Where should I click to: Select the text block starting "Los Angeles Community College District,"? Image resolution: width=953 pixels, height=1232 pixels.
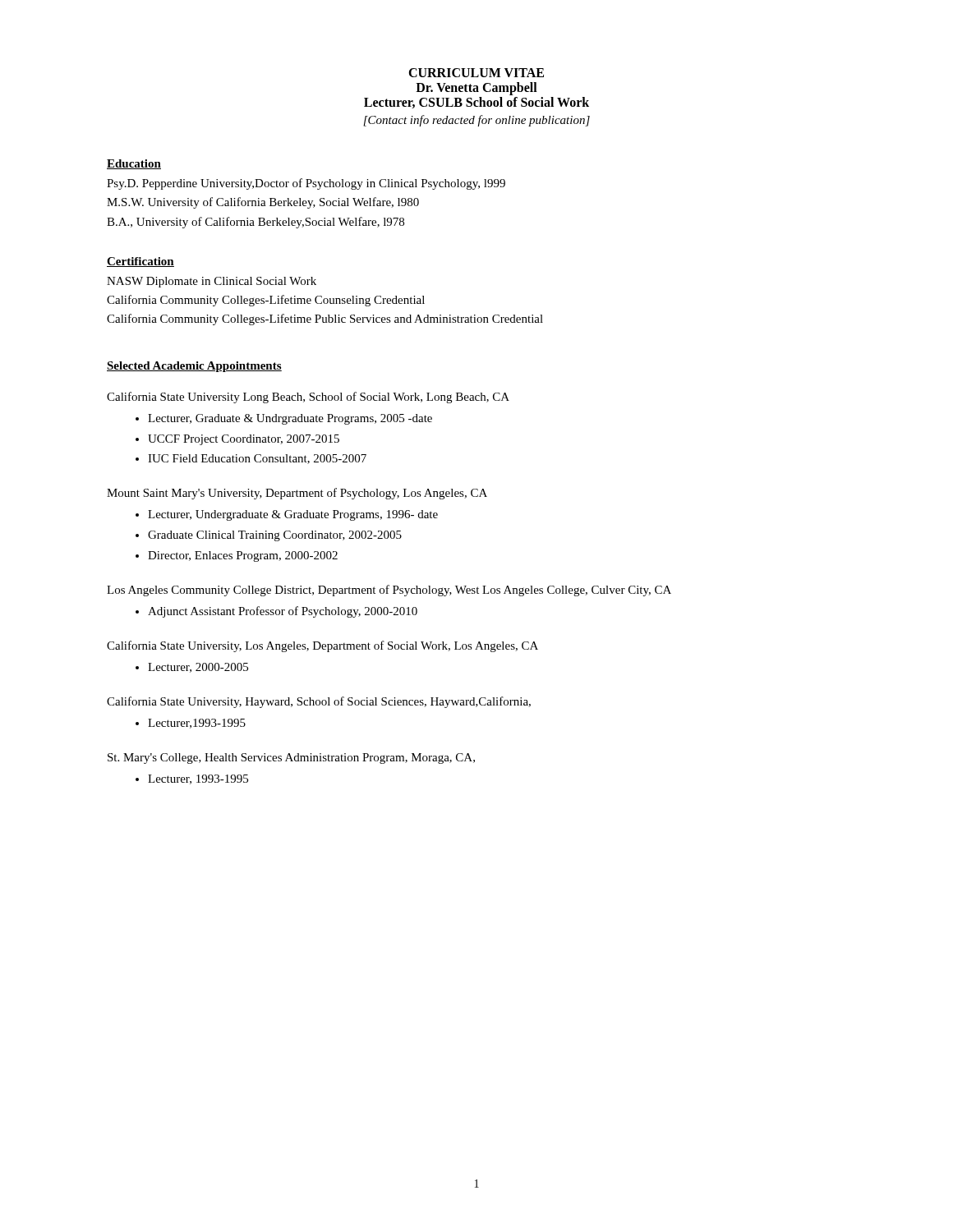(x=389, y=589)
